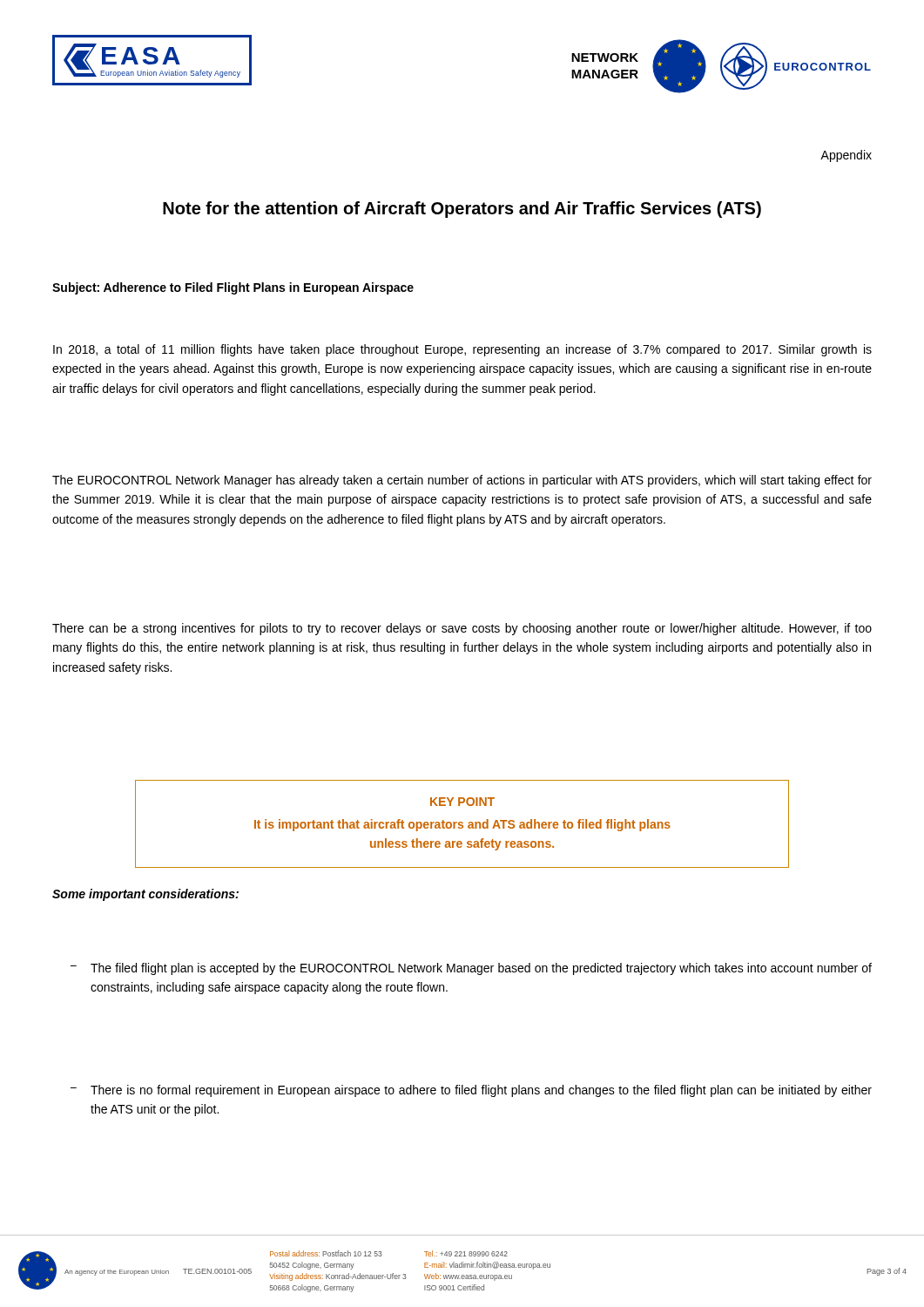
Task: Find the title
Action: (462, 208)
